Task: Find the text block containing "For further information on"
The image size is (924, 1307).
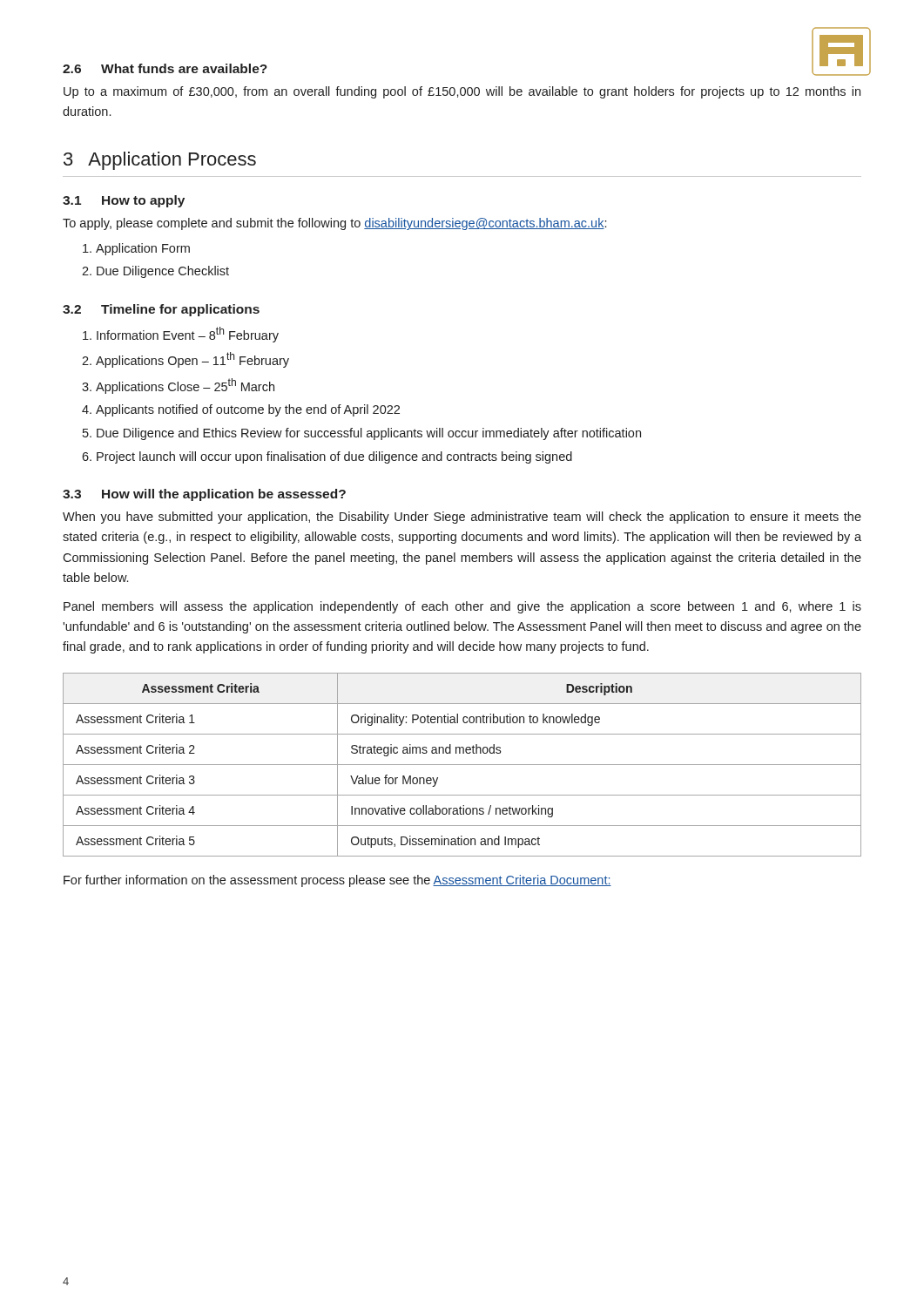Action: pyautogui.click(x=337, y=880)
